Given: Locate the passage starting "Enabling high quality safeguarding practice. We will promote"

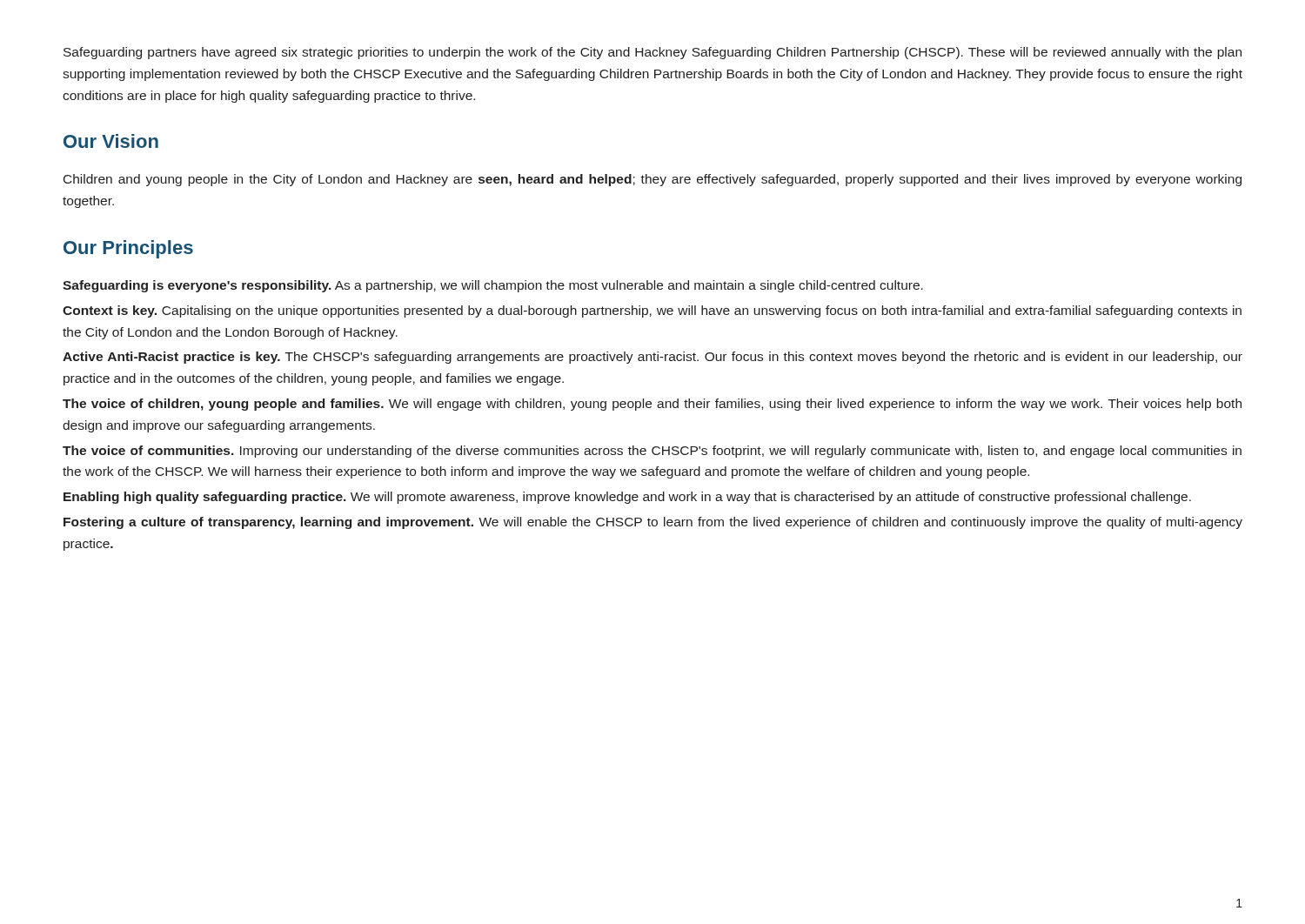Looking at the screenshot, I should 627,496.
